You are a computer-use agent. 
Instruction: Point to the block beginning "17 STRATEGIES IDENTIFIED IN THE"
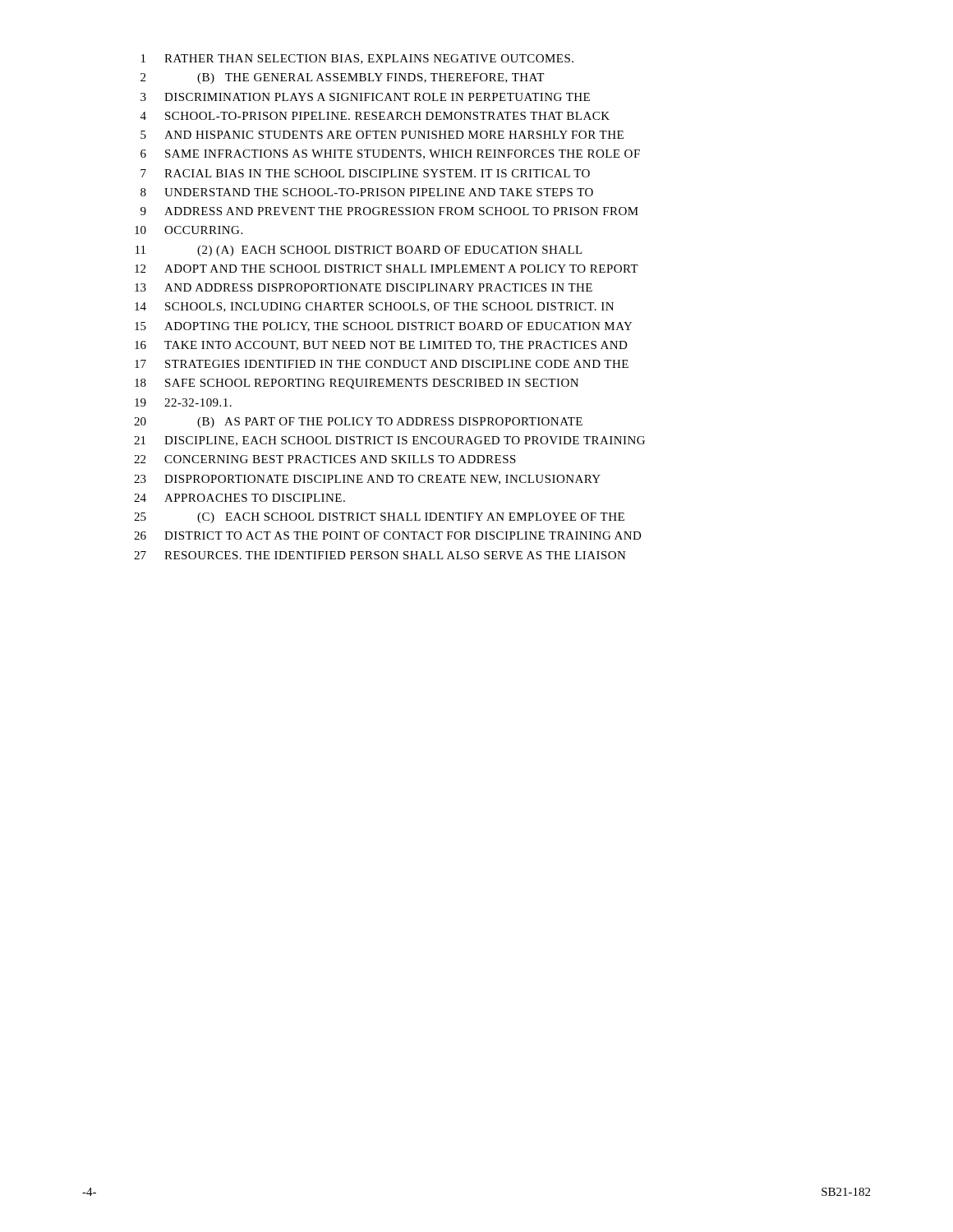click(489, 364)
